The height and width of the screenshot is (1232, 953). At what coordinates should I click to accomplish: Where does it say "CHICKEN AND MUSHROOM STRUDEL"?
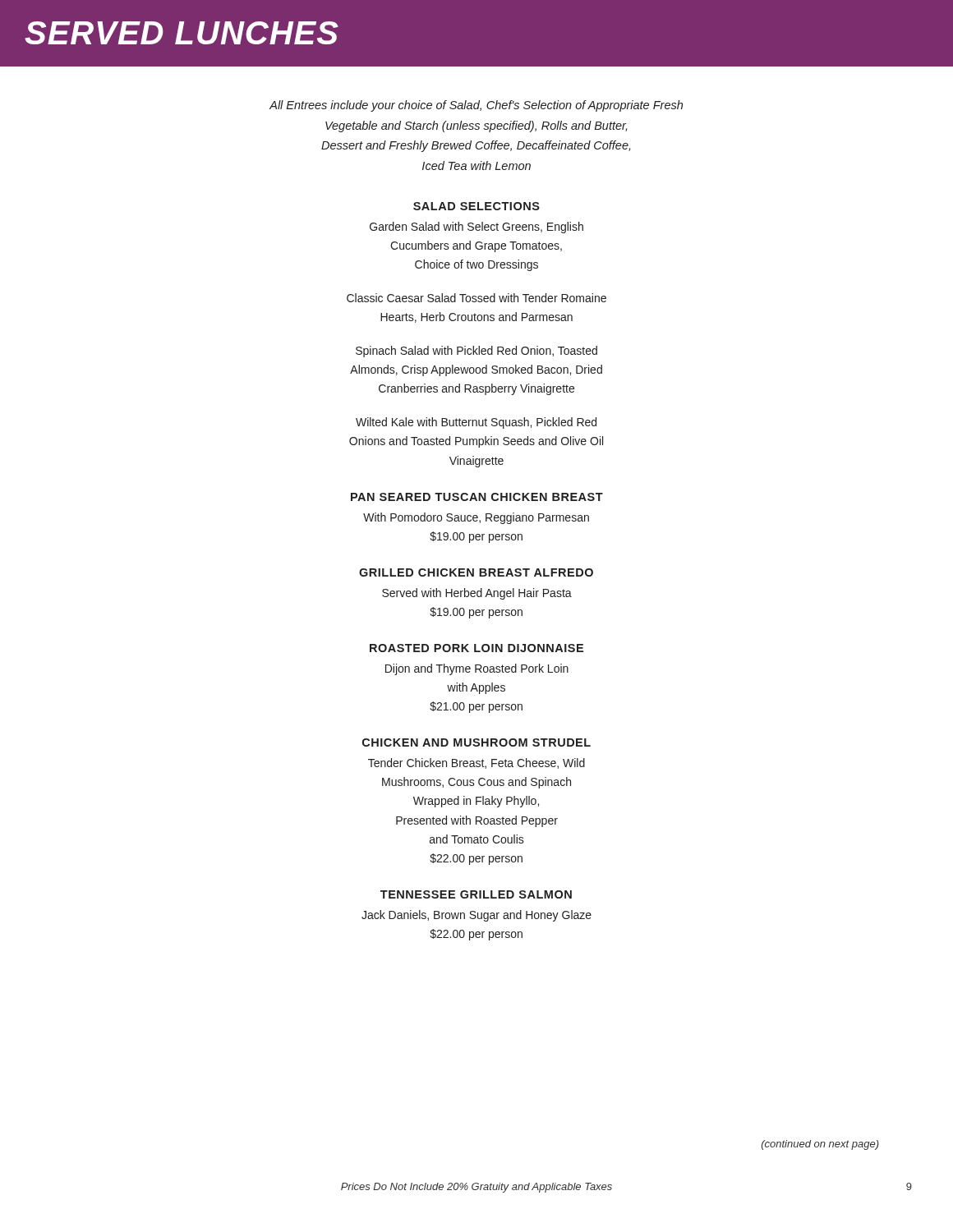(476, 743)
